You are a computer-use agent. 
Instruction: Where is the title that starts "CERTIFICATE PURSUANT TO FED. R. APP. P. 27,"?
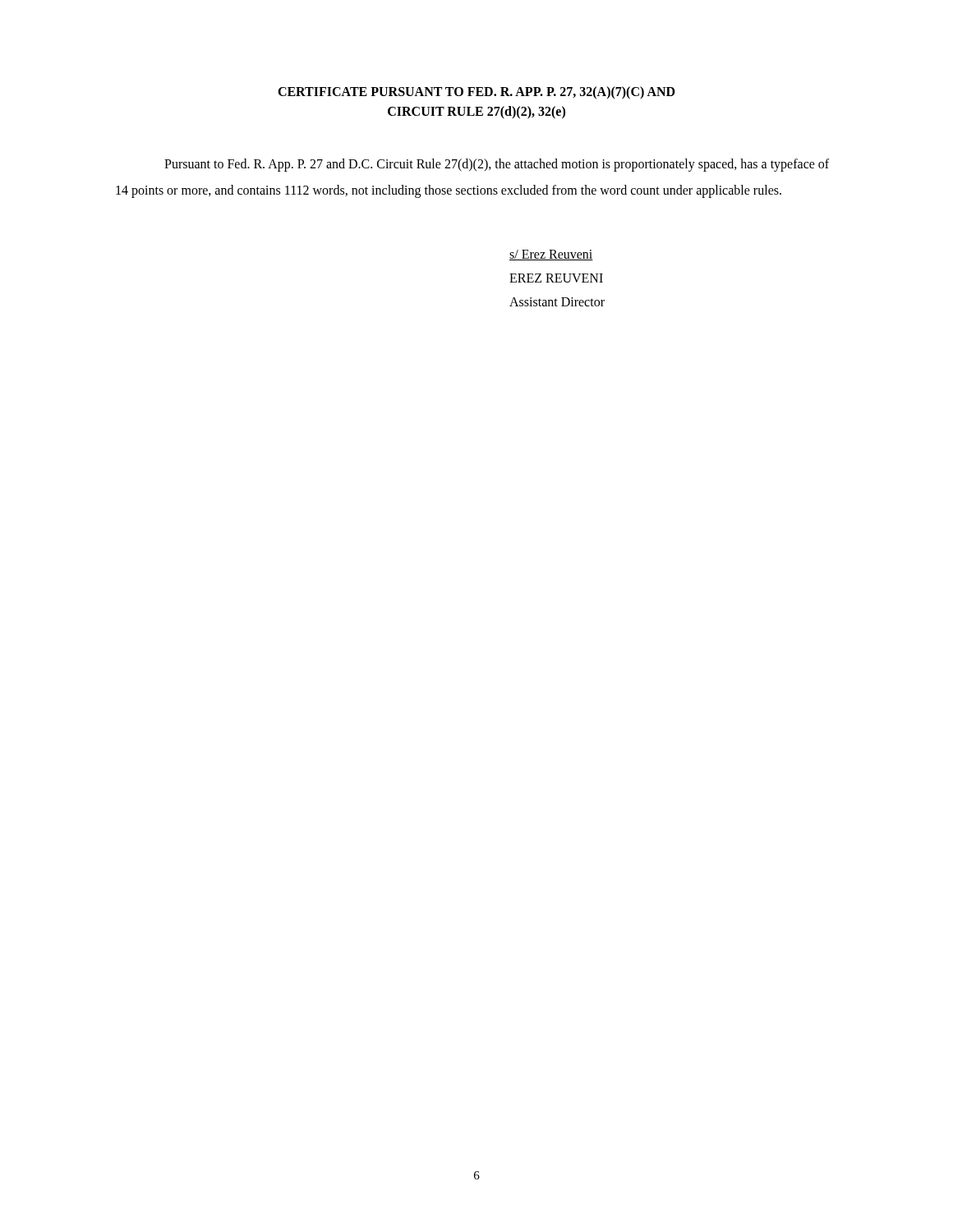point(476,102)
